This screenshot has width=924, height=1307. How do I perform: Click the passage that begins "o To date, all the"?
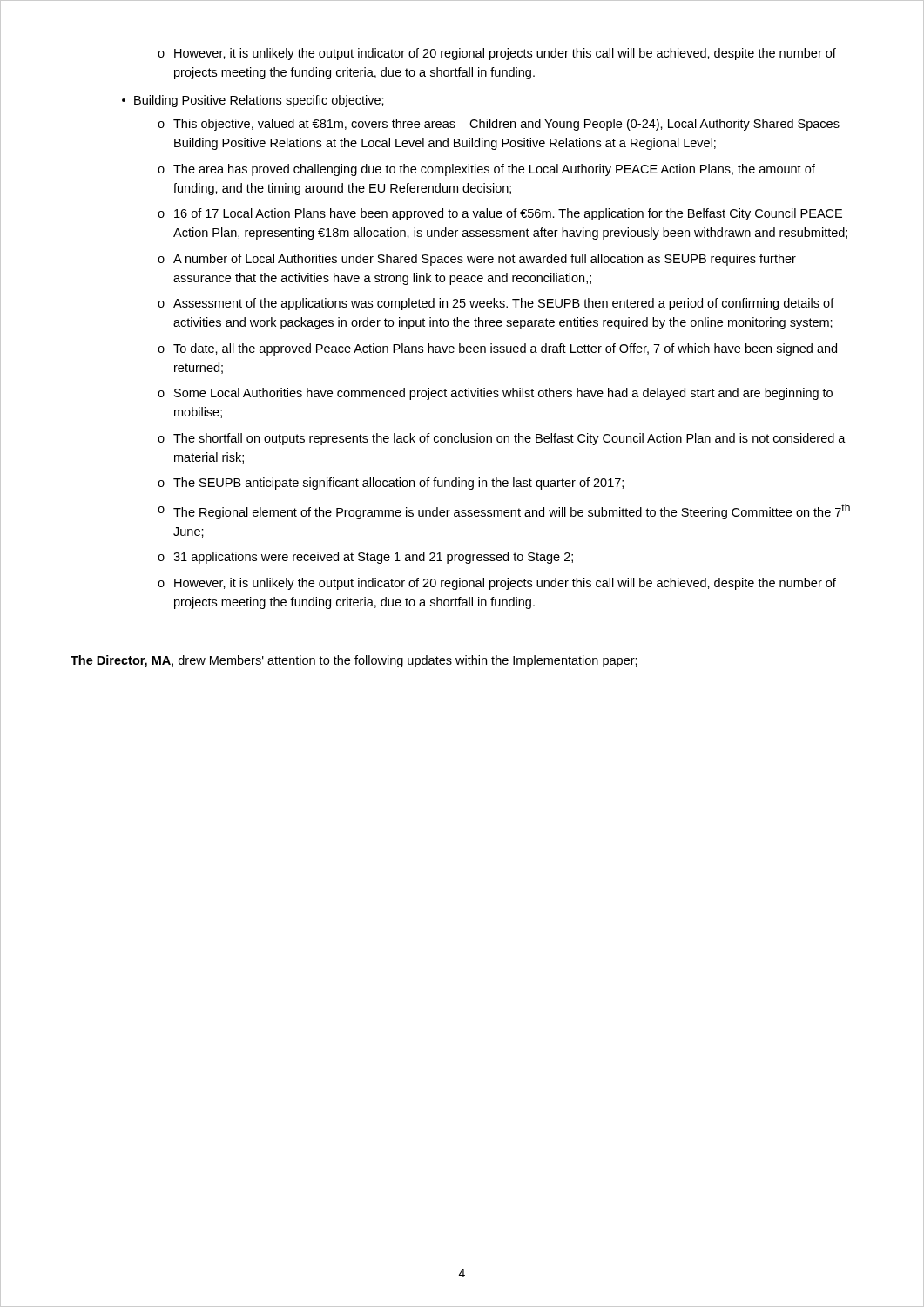pyautogui.click(x=501, y=359)
